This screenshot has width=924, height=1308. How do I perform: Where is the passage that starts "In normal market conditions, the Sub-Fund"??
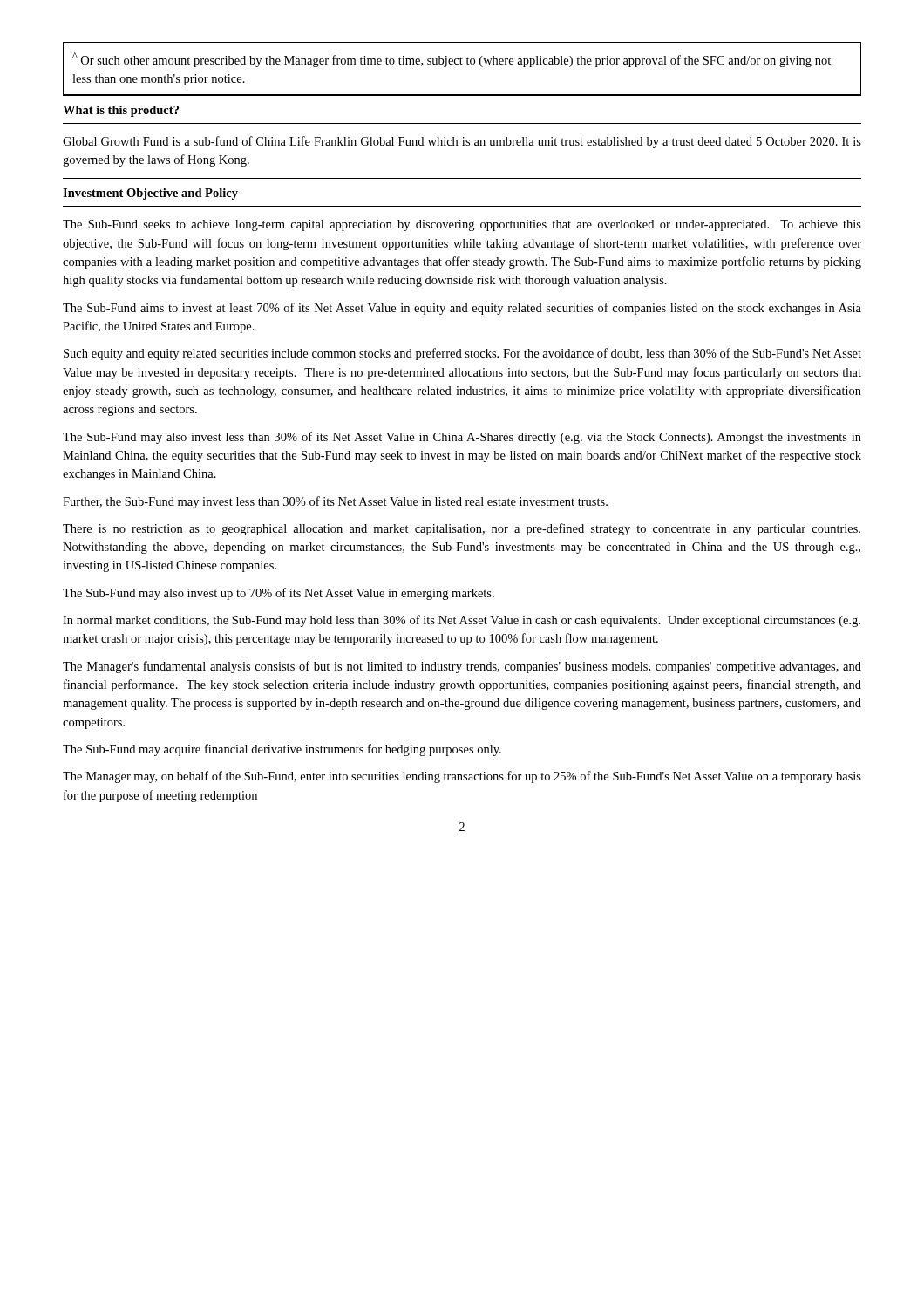(462, 629)
